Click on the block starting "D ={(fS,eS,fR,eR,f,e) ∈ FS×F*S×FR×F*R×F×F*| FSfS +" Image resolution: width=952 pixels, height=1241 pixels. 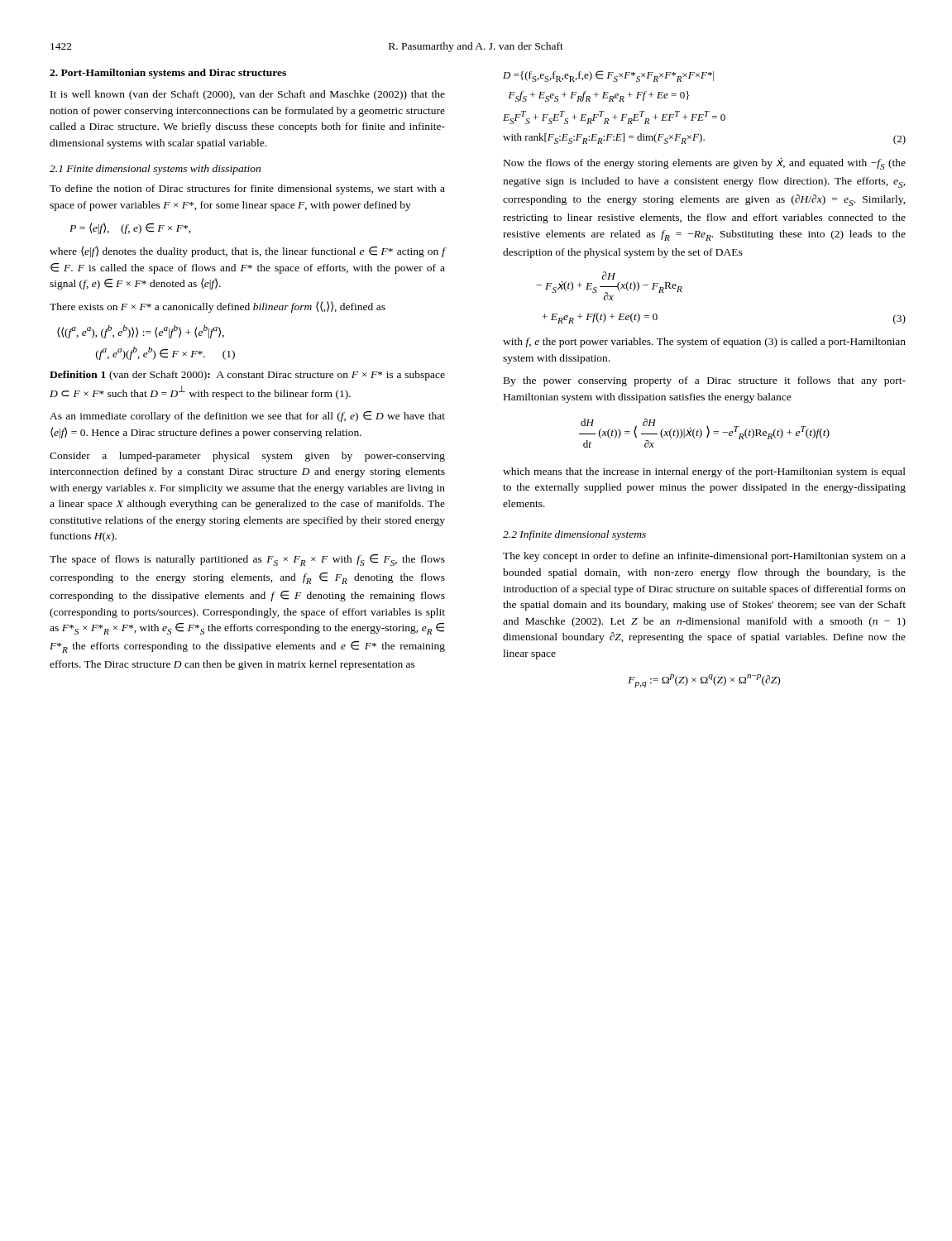[704, 107]
